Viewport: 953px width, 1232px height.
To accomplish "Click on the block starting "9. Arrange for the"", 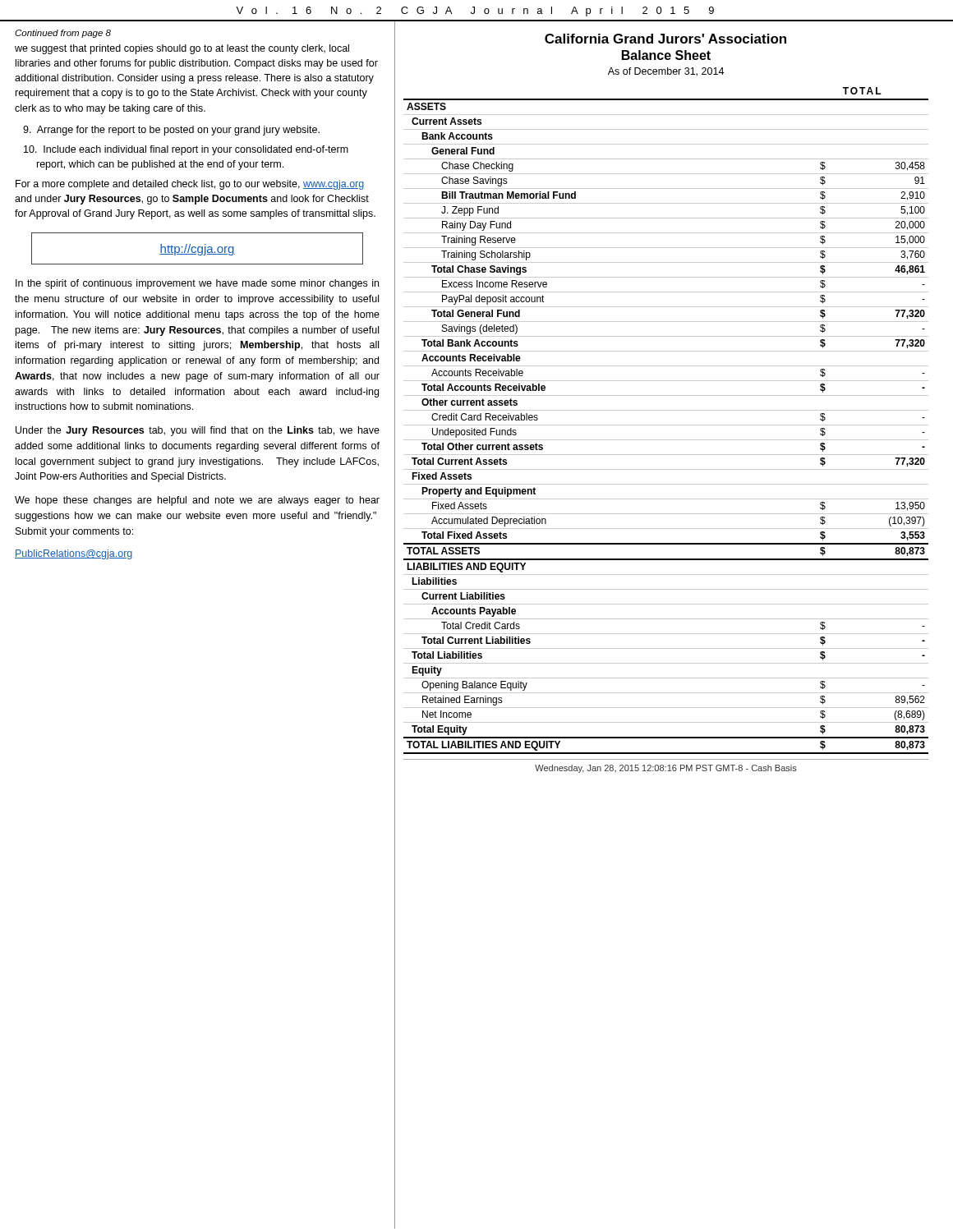I will point(172,129).
